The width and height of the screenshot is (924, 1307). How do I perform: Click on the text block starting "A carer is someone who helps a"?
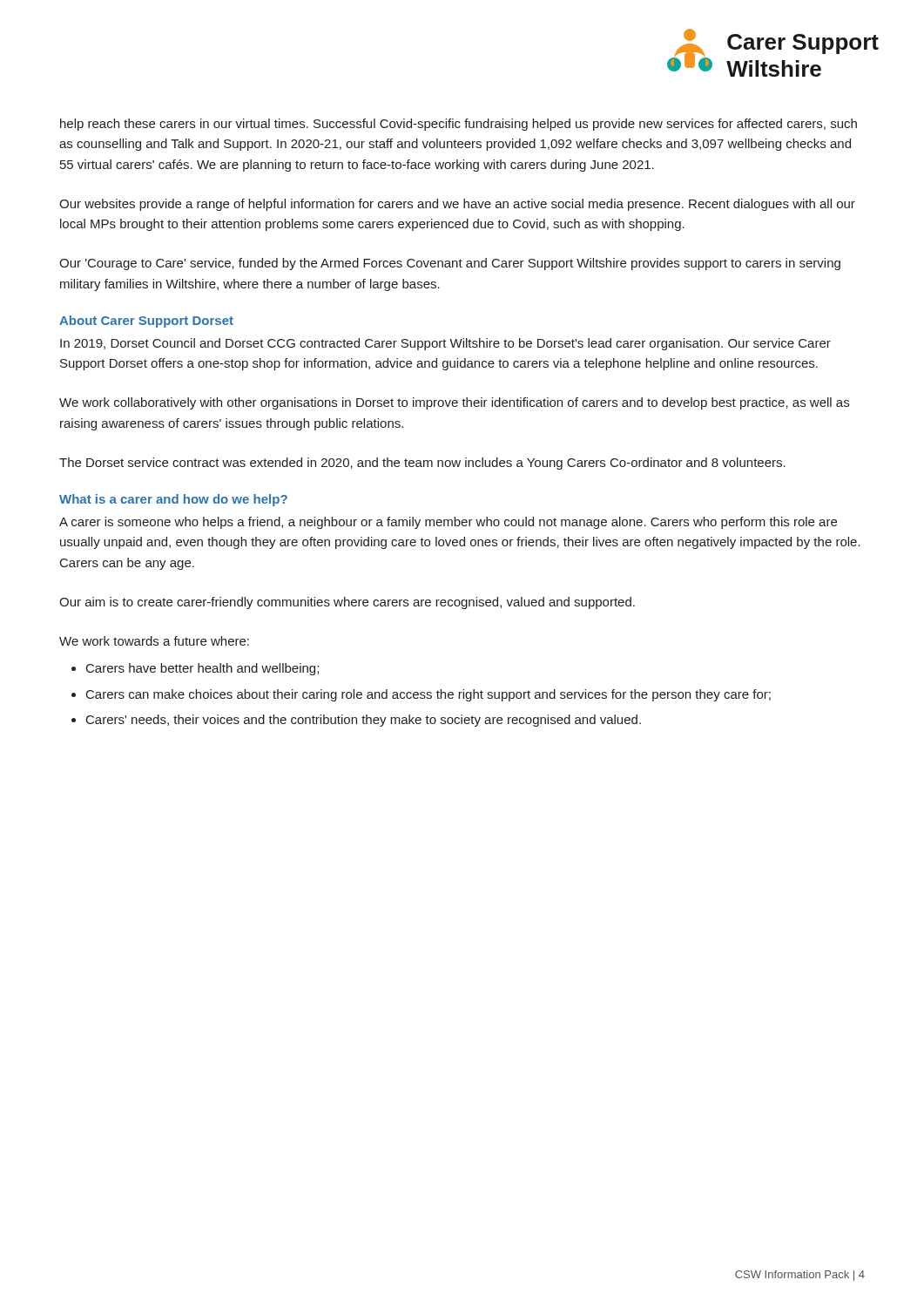[x=460, y=542]
